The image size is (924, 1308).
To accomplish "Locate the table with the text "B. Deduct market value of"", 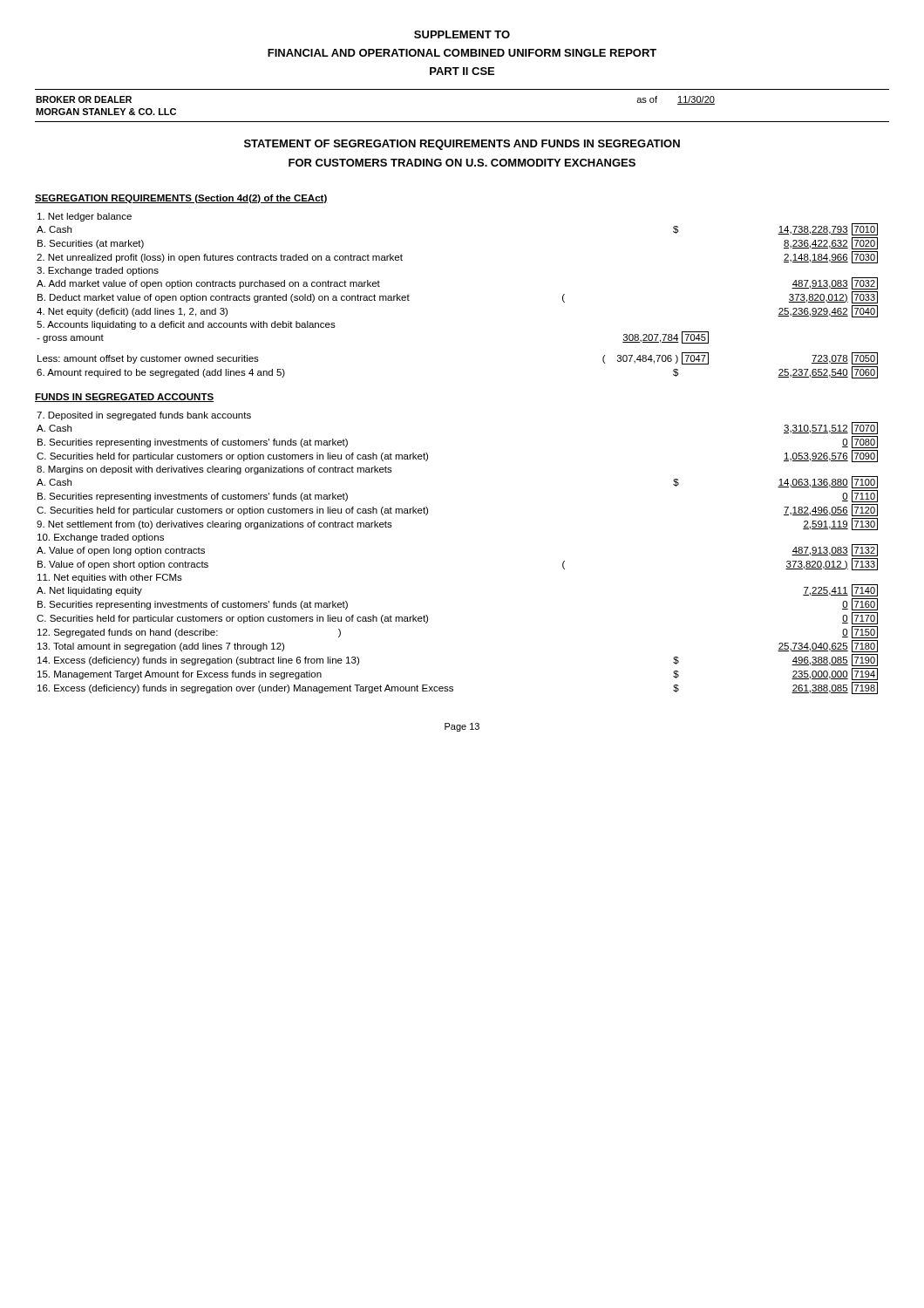I will pos(462,294).
